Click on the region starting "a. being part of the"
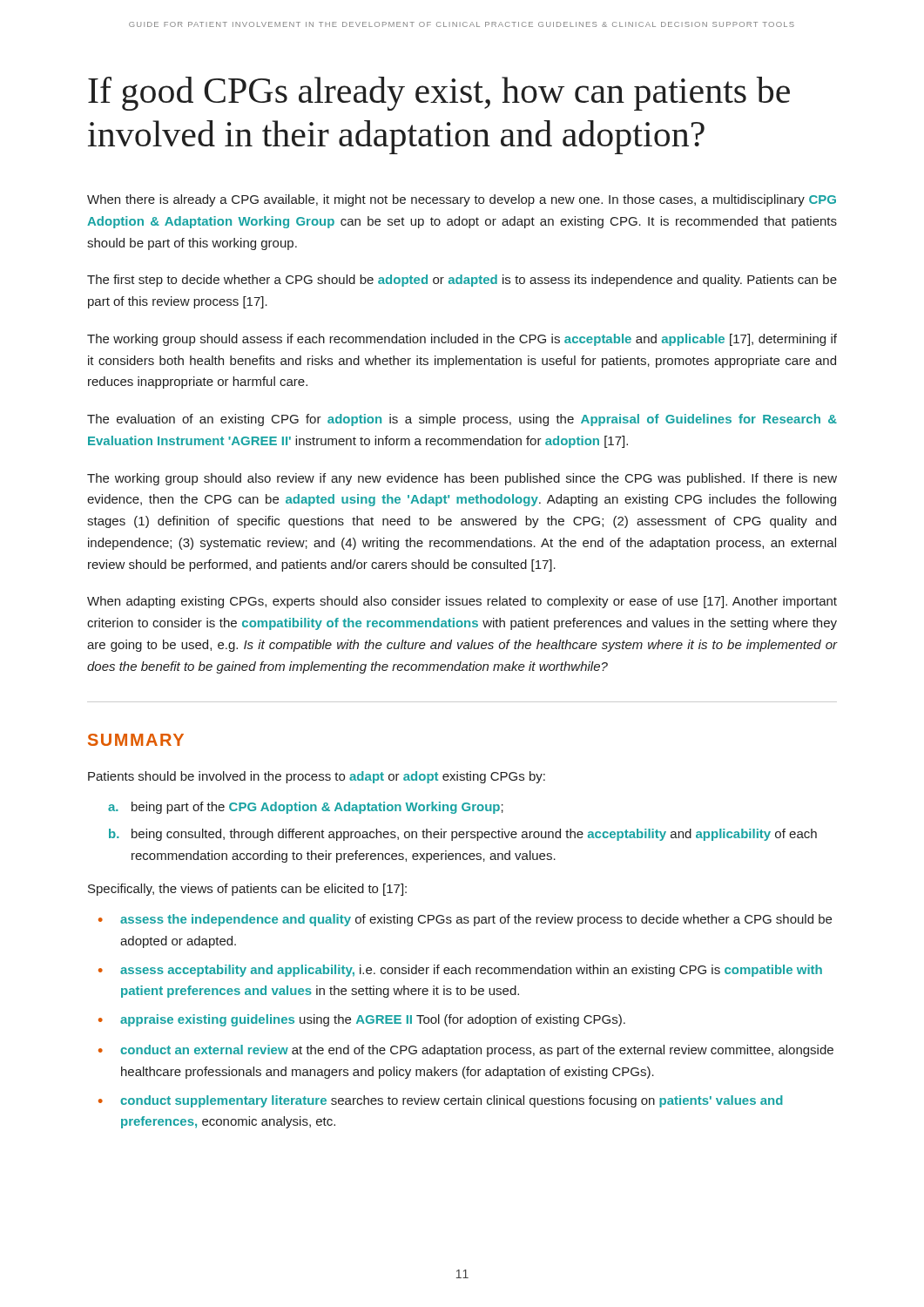The width and height of the screenshot is (924, 1307). (472, 807)
